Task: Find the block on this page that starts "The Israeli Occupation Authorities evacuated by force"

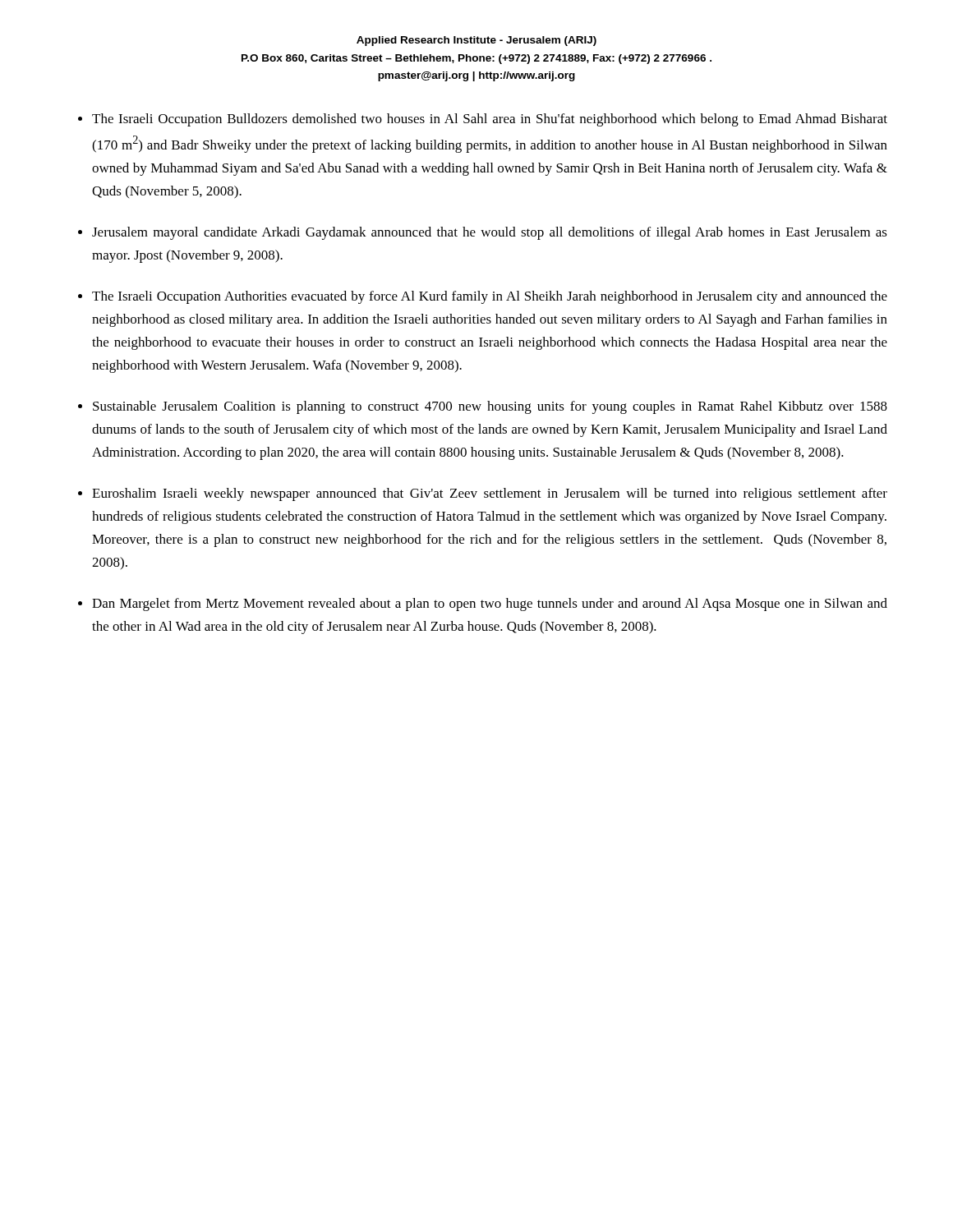Action: coord(490,330)
